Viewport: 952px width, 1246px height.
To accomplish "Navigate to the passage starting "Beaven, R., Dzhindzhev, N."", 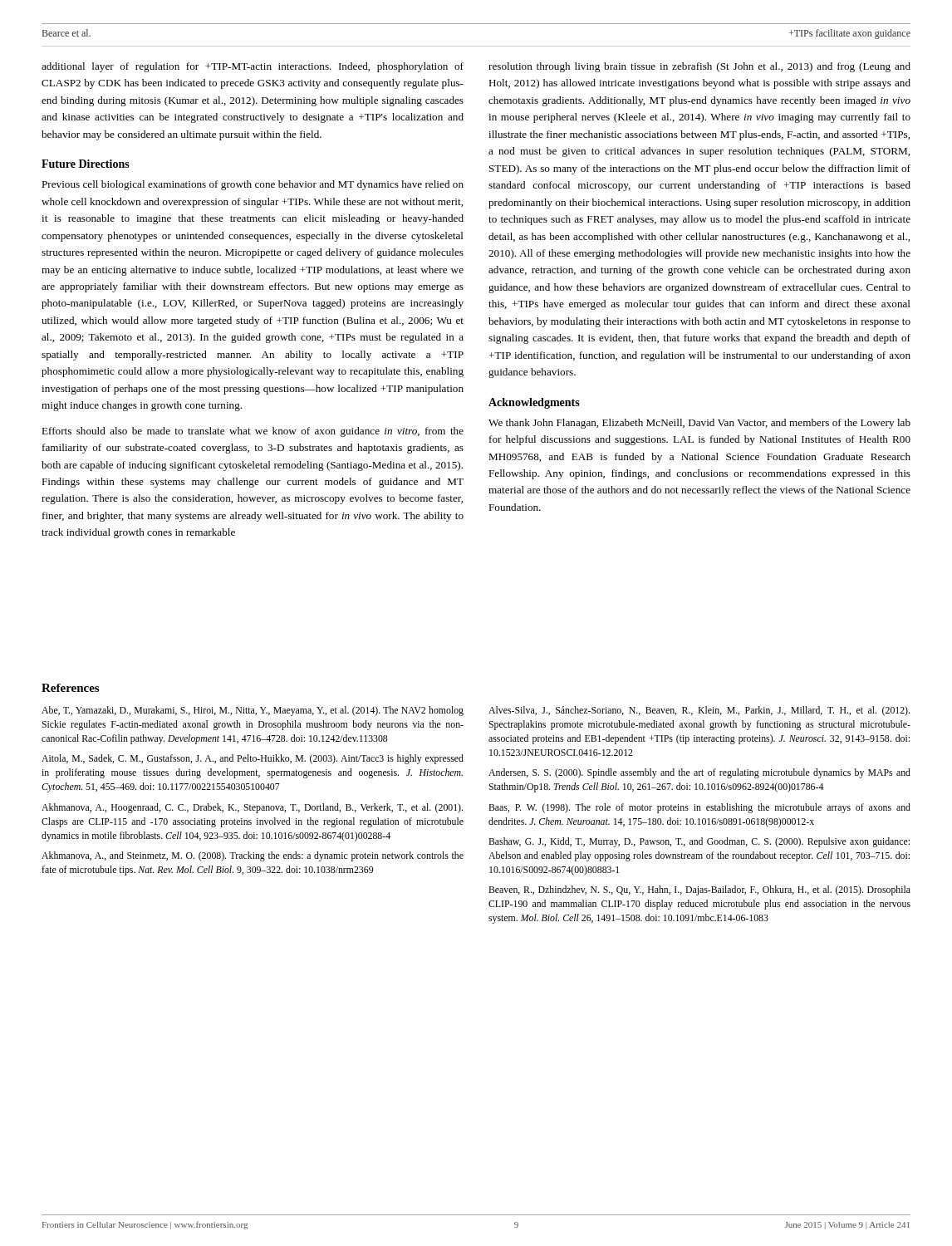I will pyautogui.click(x=699, y=904).
